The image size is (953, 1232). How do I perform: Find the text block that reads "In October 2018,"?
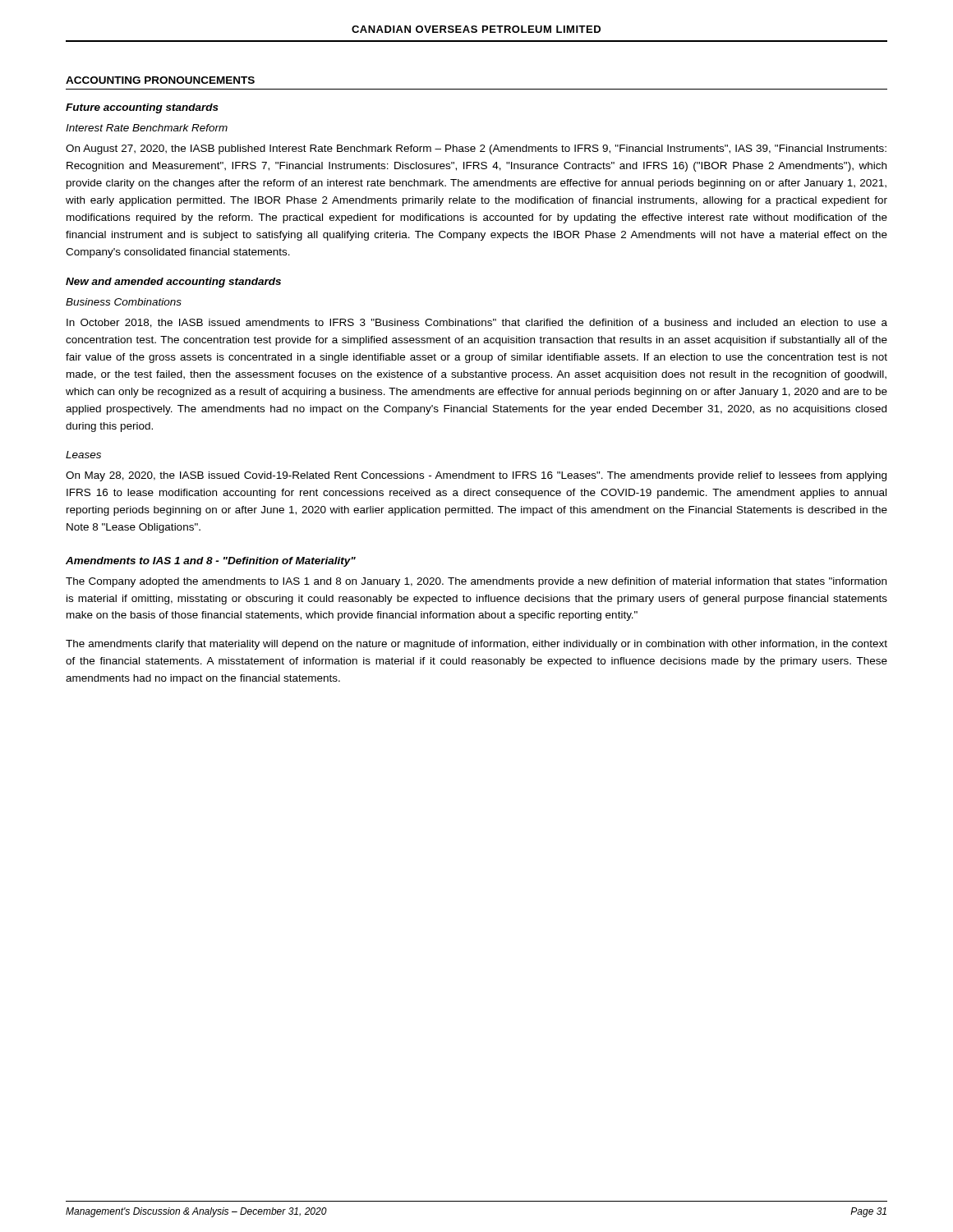click(476, 374)
